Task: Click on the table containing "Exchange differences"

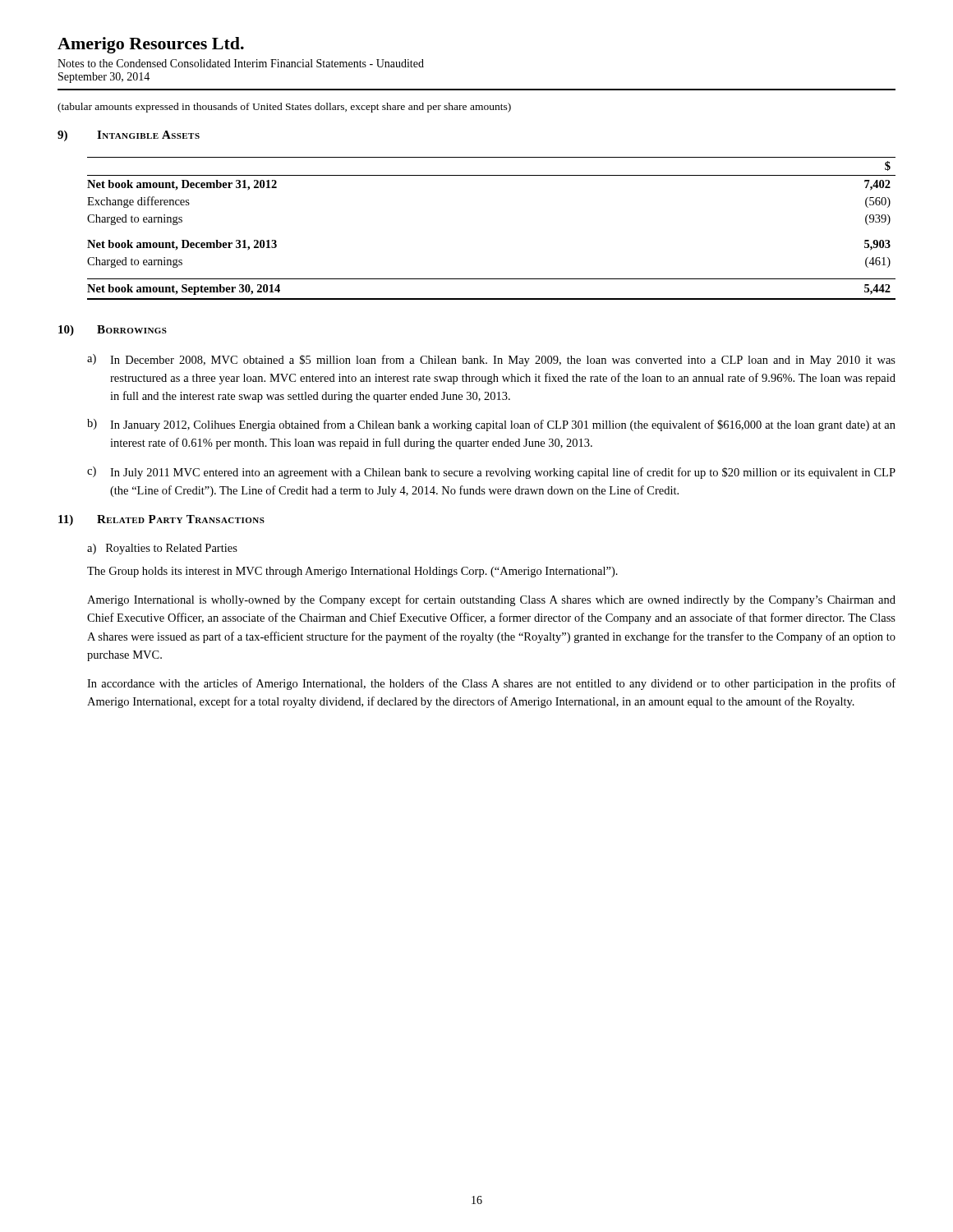Action: 491,228
